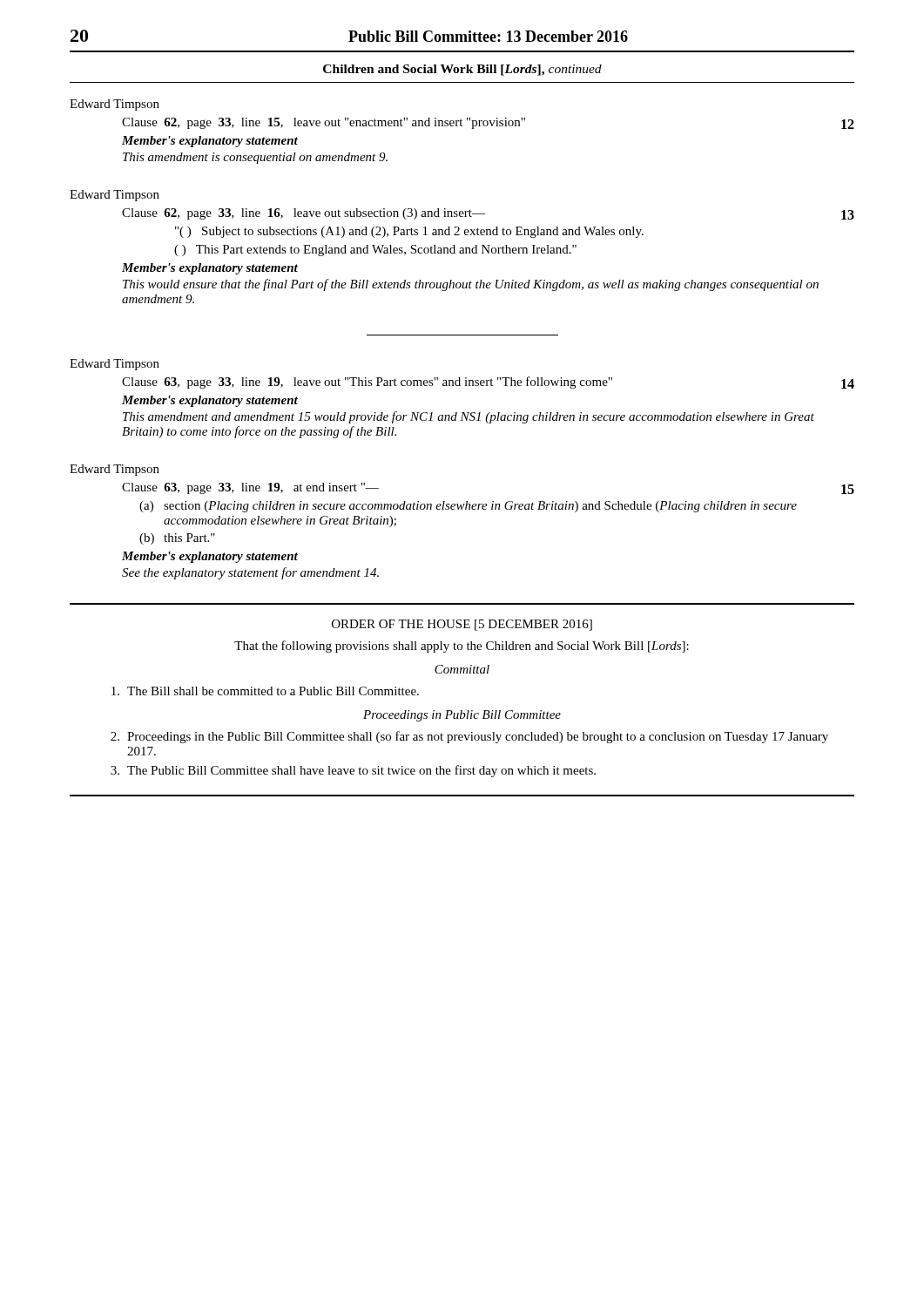Select the text block that reads "(a) section (Placing children in"
This screenshot has width=924, height=1307.
[x=497, y=513]
